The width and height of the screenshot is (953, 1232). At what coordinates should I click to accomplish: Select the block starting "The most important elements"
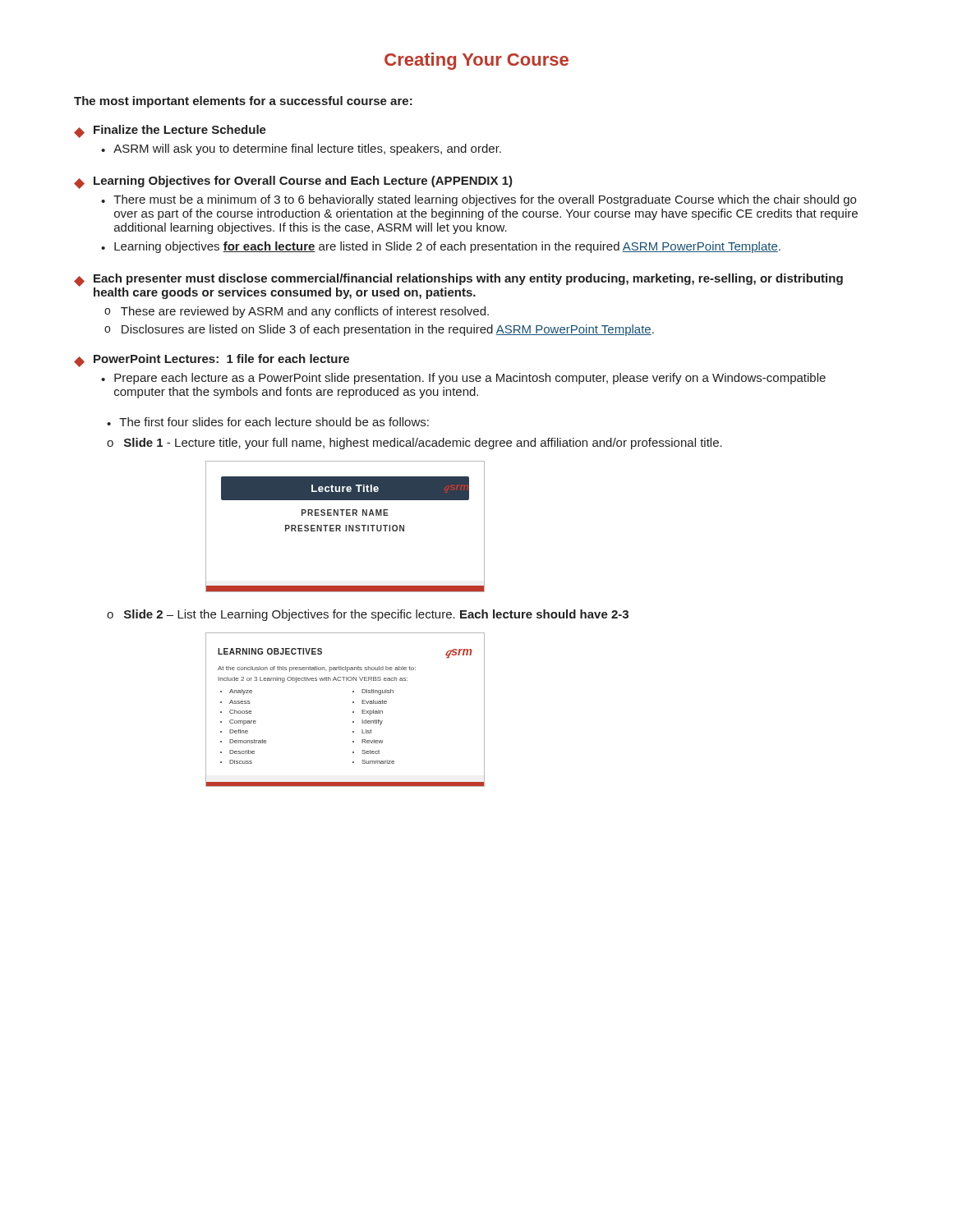click(x=243, y=101)
